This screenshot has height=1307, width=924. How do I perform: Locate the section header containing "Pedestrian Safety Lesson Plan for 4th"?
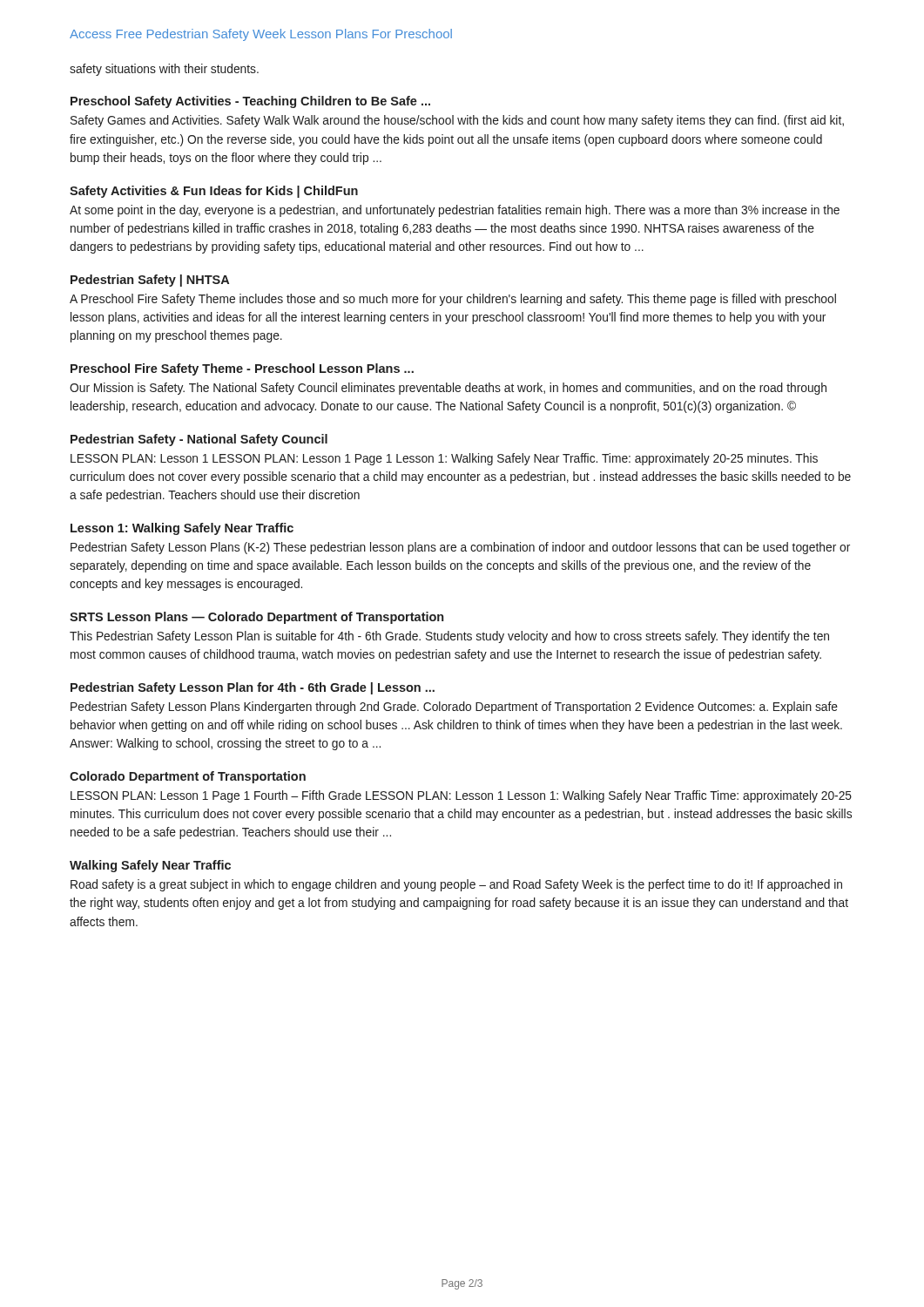point(252,687)
